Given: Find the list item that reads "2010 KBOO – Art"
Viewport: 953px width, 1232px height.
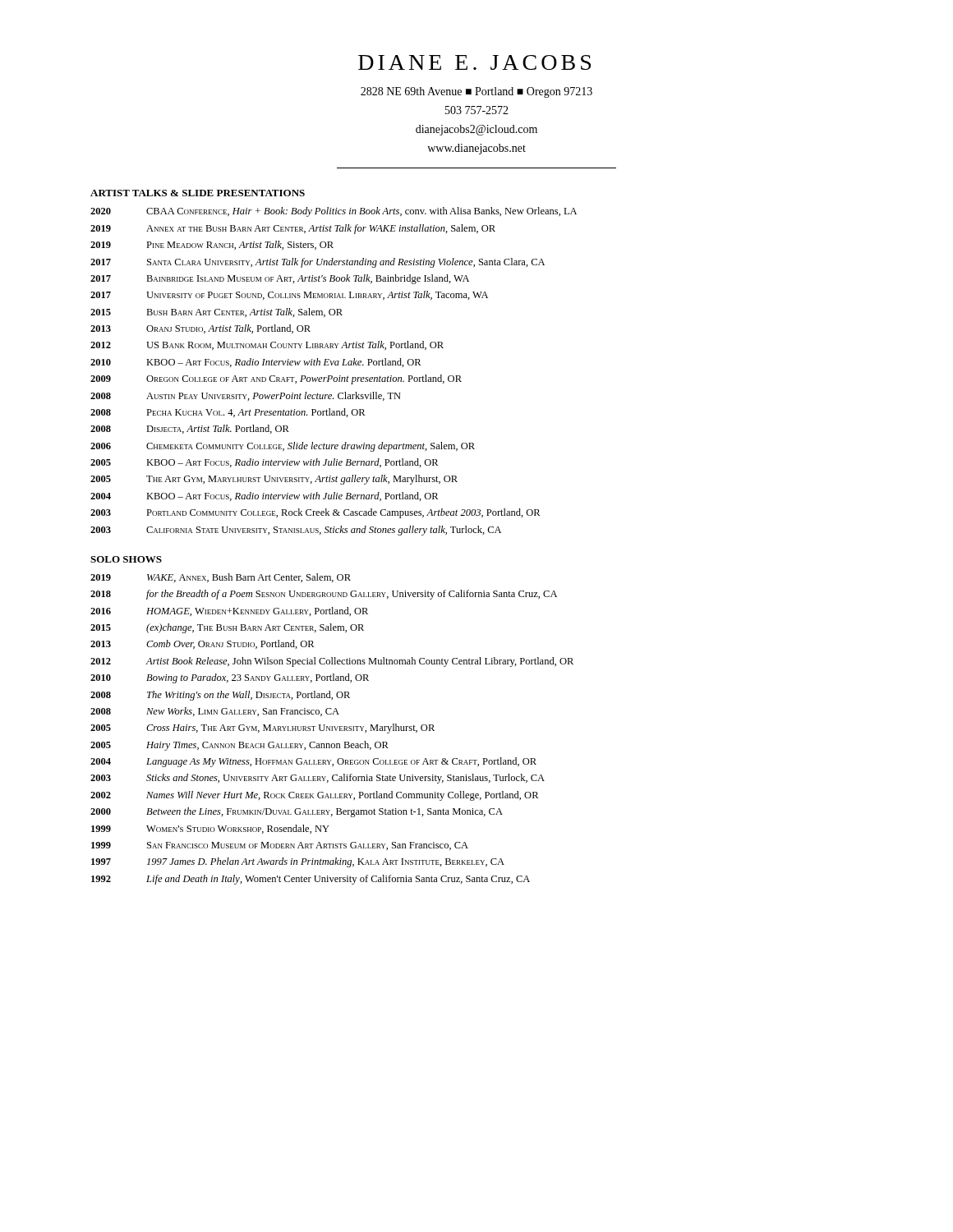Looking at the screenshot, I should click(x=256, y=363).
